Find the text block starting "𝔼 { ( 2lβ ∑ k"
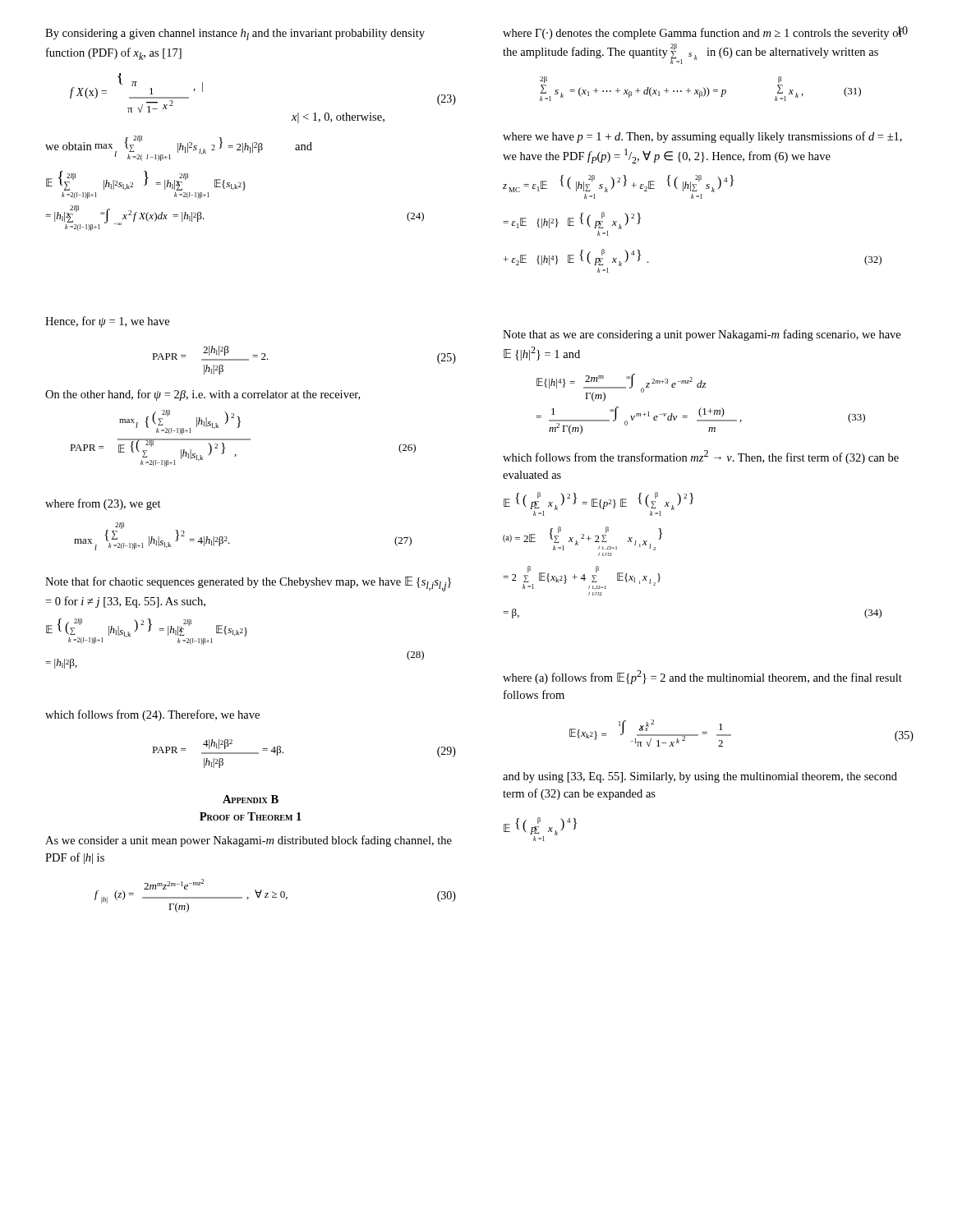Screen dimensions: 1232x953 [x=147, y=632]
